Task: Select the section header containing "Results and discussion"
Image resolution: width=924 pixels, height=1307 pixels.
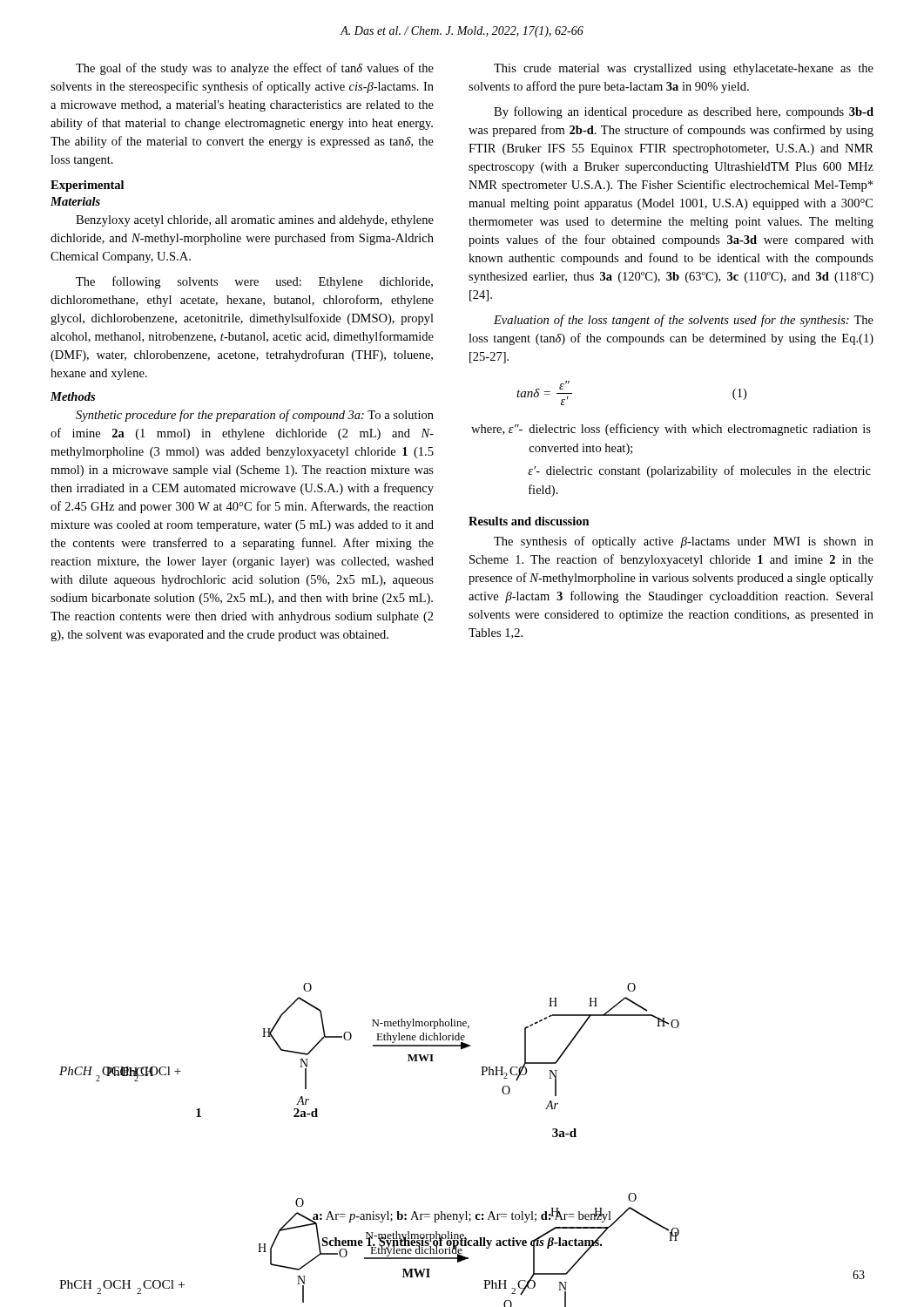Action: pyautogui.click(x=529, y=521)
